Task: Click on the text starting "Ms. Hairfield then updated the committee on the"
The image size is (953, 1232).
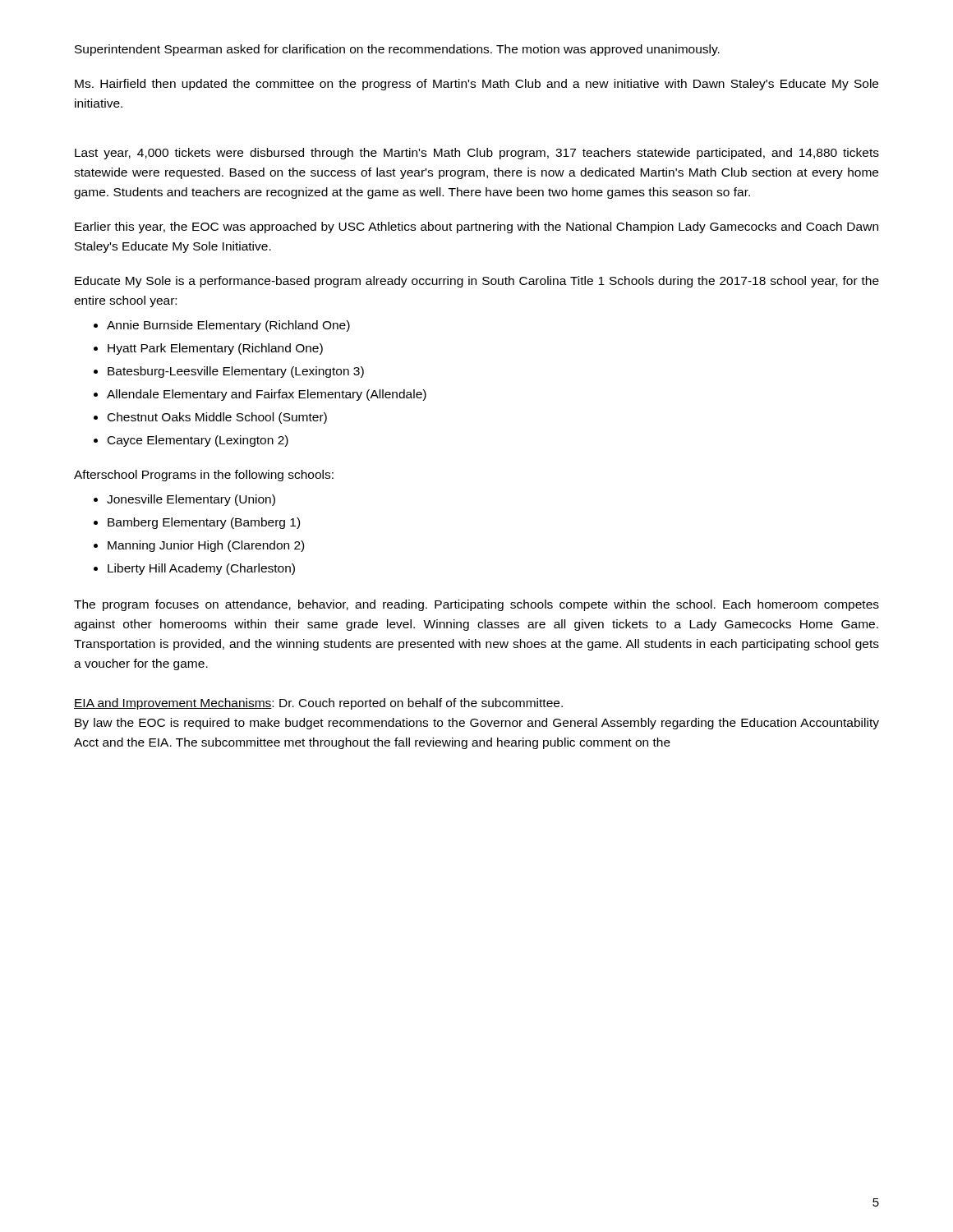Action: 476,93
